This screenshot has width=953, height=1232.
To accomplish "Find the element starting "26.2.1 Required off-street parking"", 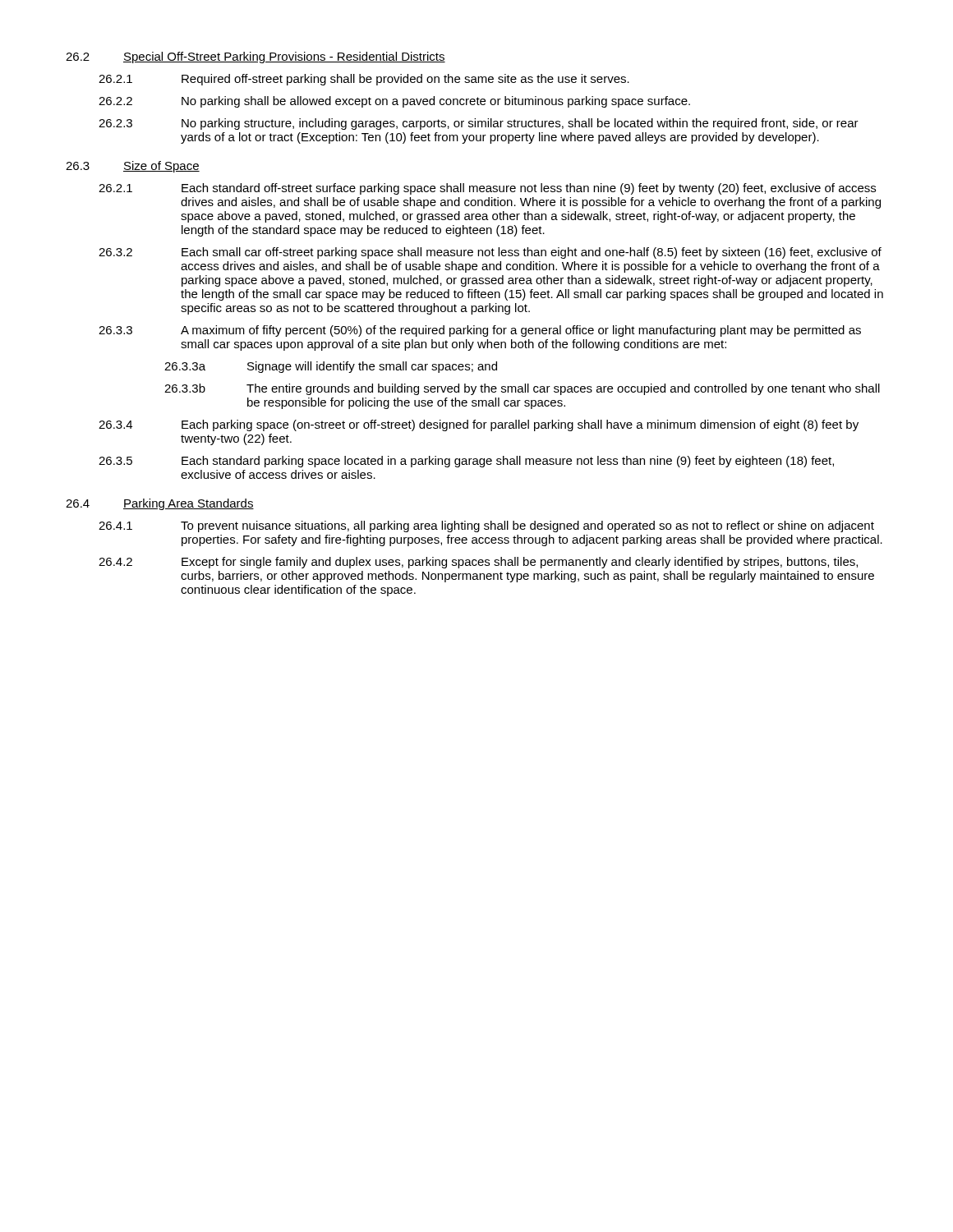I will (493, 78).
